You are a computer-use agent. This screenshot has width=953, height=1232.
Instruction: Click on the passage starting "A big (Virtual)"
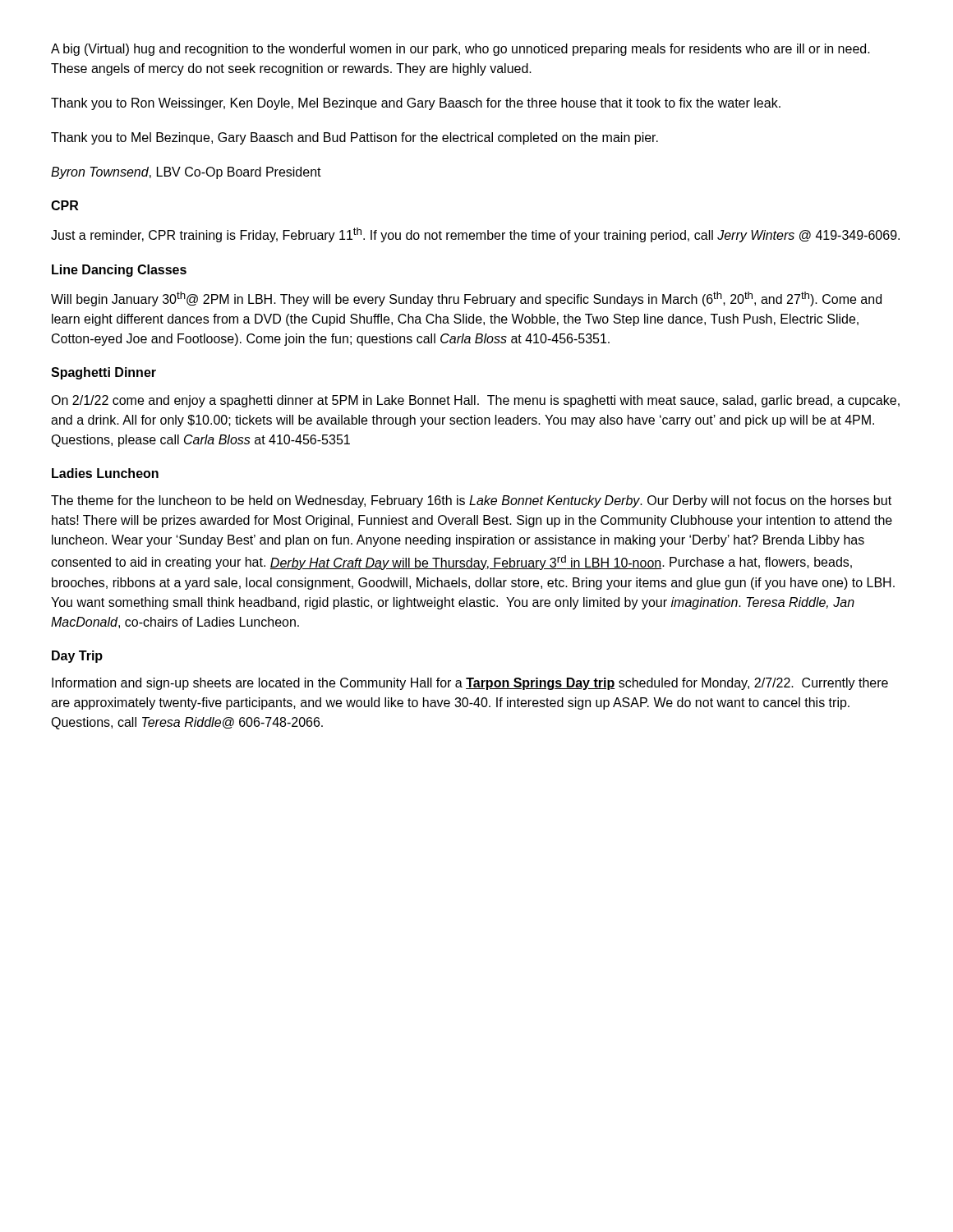click(x=461, y=59)
